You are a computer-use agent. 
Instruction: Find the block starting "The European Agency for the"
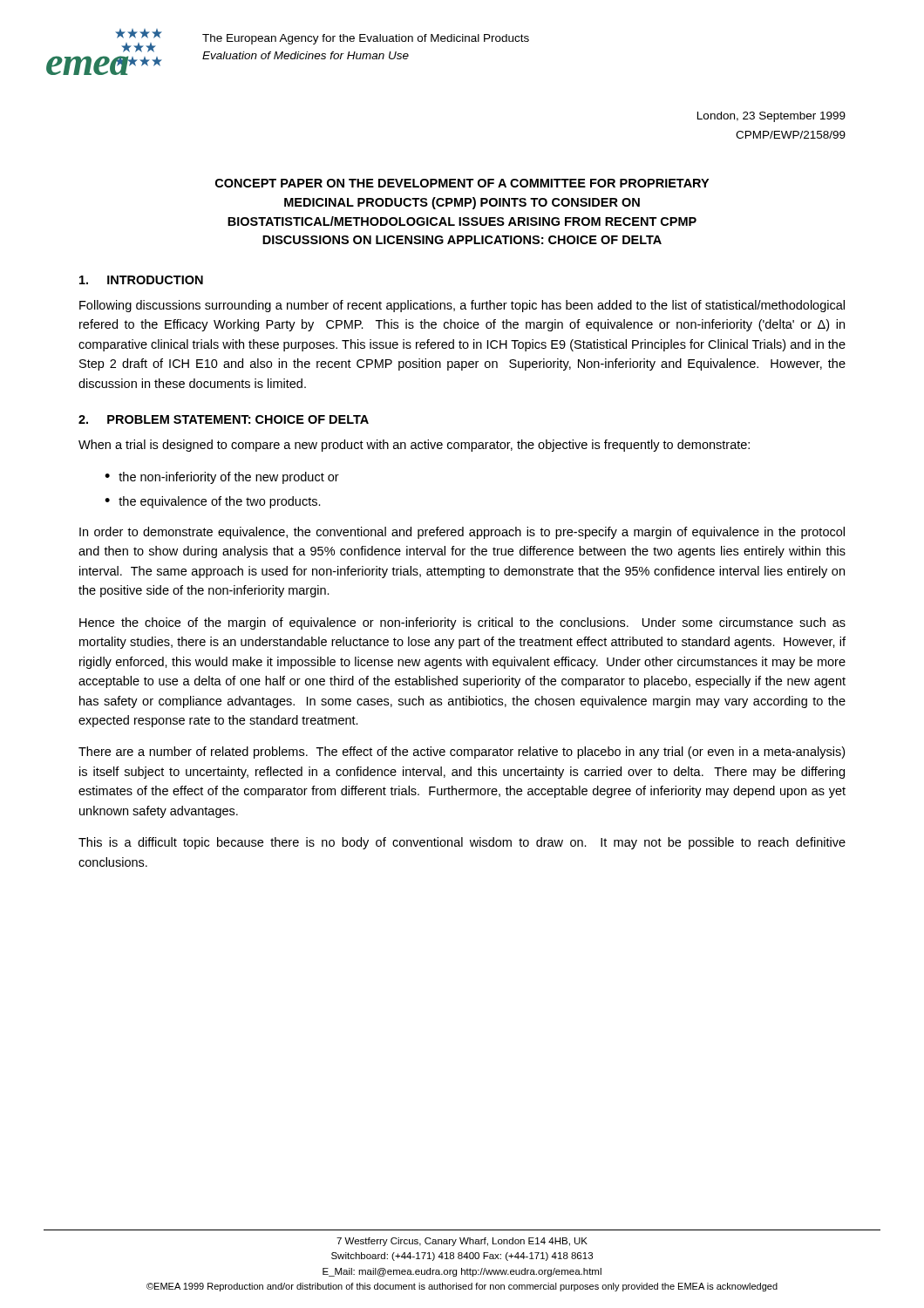366,47
